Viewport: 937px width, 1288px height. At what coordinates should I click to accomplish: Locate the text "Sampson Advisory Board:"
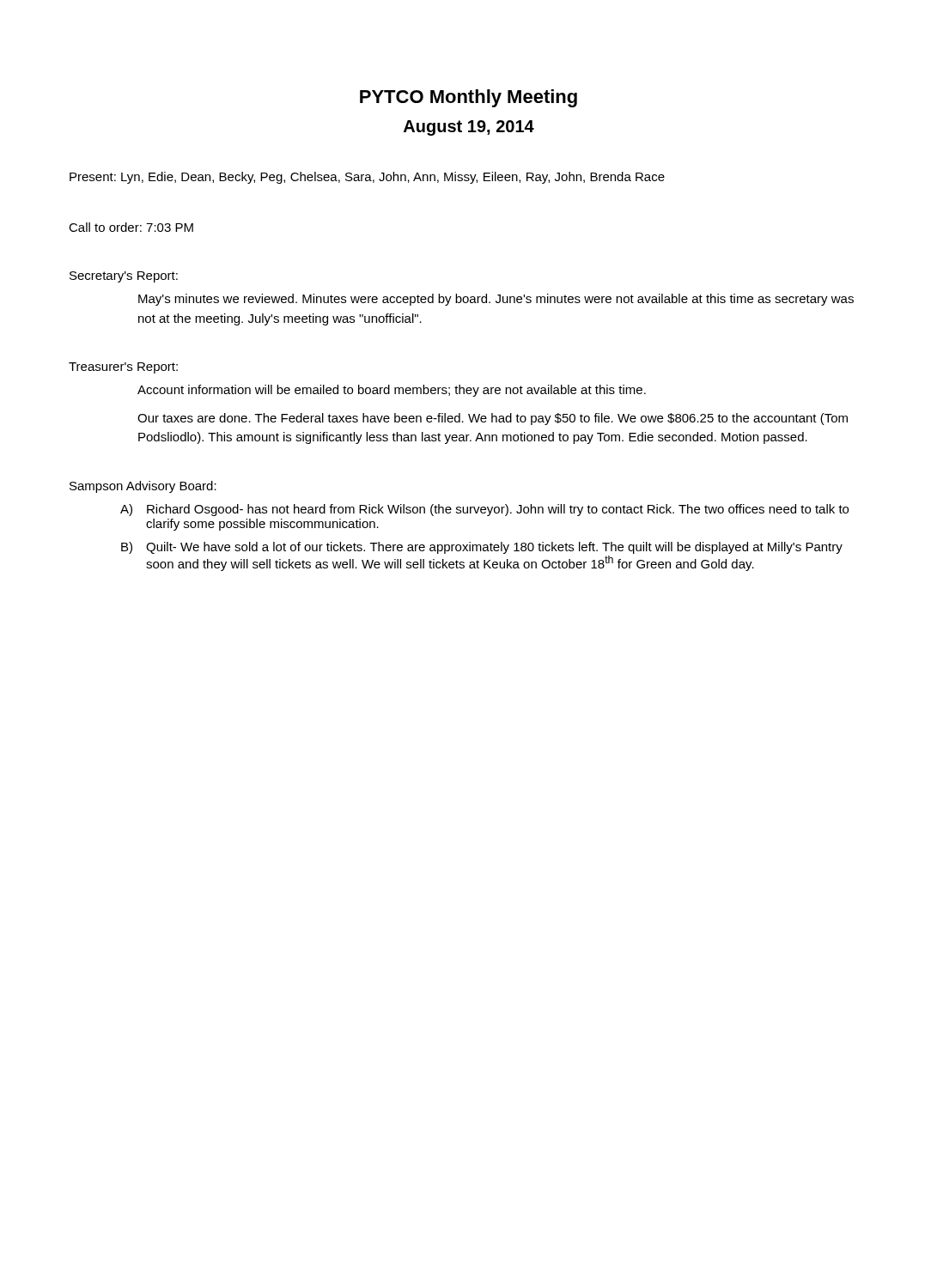(x=143, y=485)
